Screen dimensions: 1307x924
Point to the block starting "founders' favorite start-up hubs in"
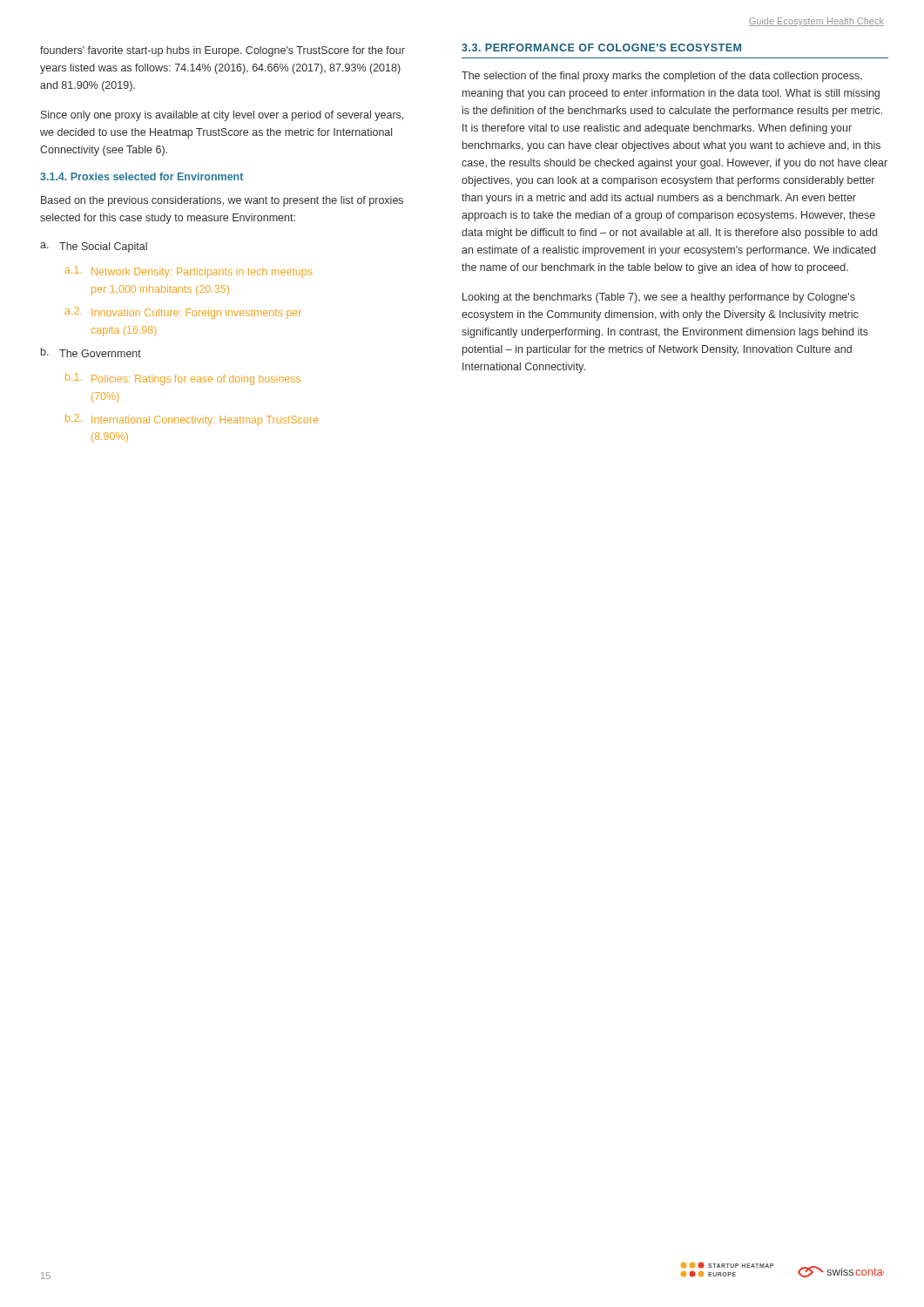tap(222, 68)
